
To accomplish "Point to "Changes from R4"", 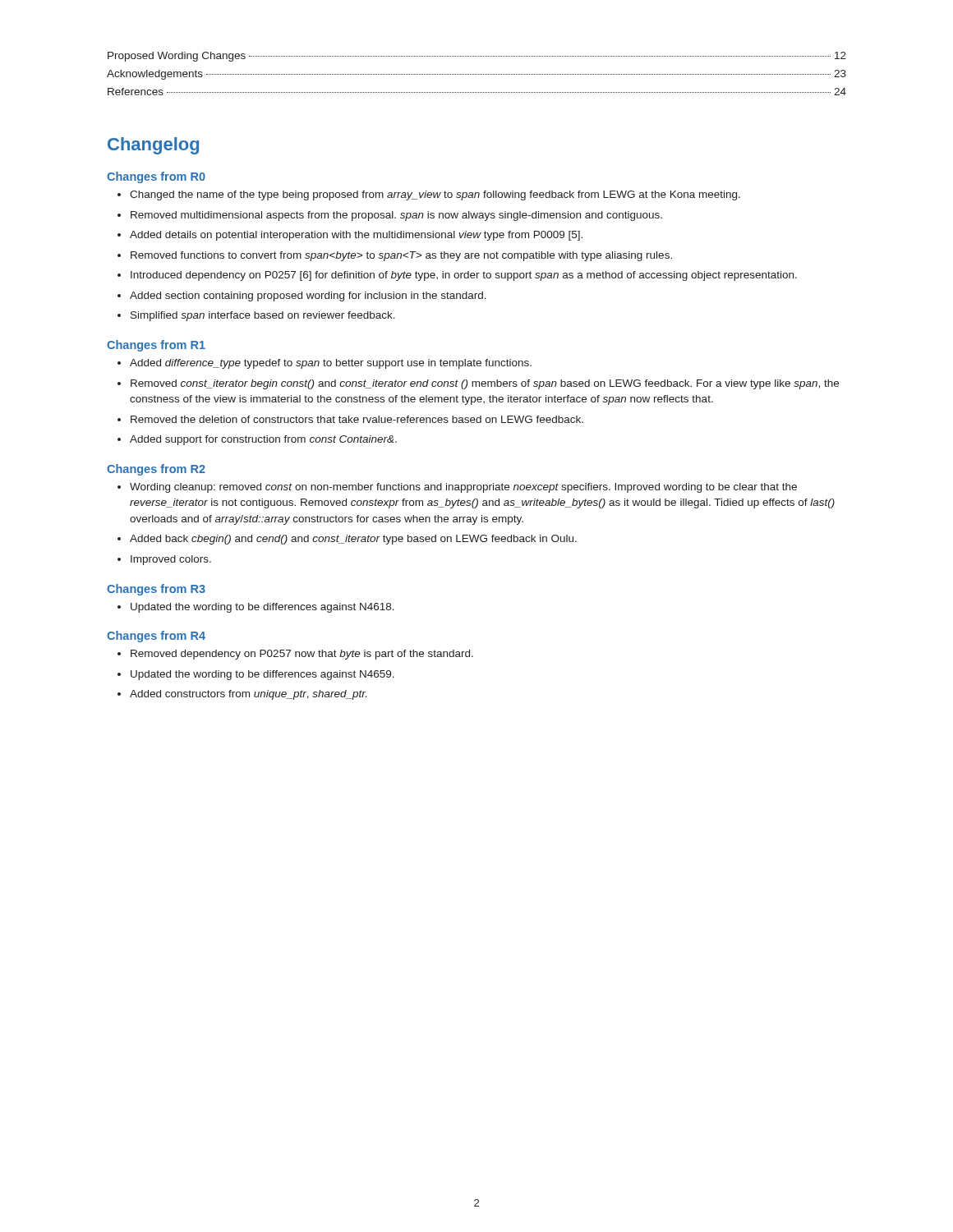I will click(x=156, y=636).
